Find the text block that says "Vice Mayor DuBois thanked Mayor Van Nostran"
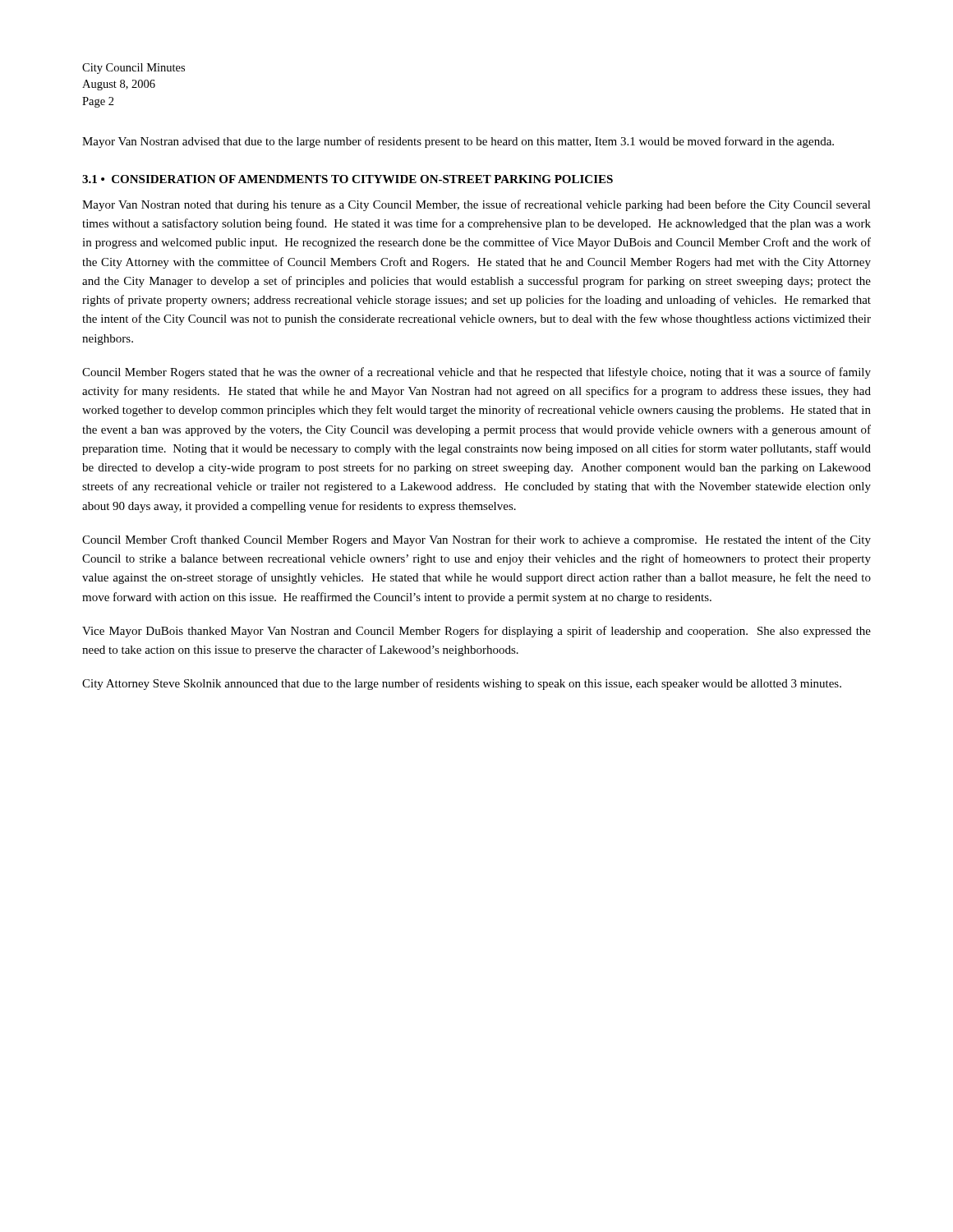The height and width of the screenshot is (1232, 953). [476, 640]
